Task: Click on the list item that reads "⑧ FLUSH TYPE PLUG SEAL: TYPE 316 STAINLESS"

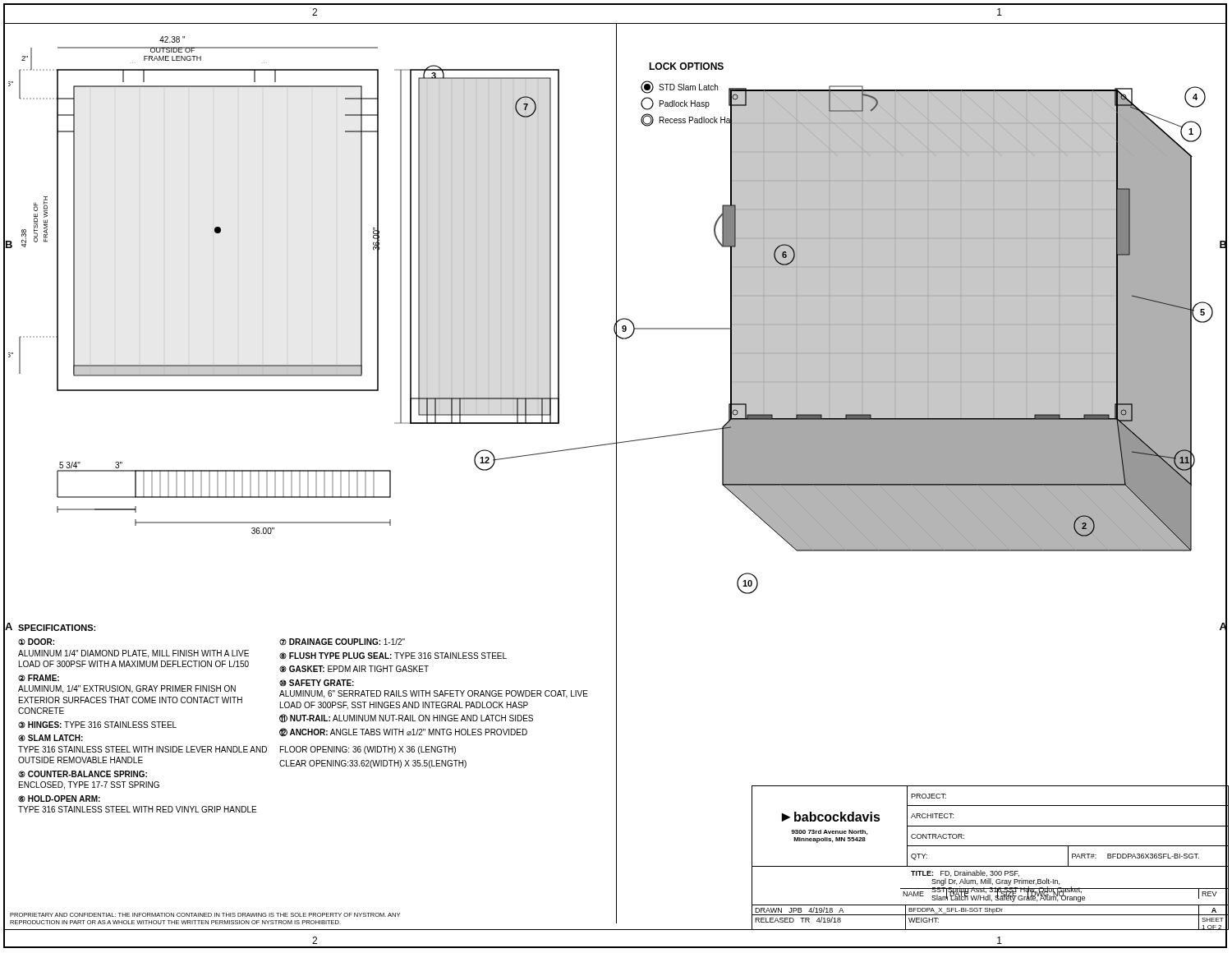Action: tap(393, 656)
